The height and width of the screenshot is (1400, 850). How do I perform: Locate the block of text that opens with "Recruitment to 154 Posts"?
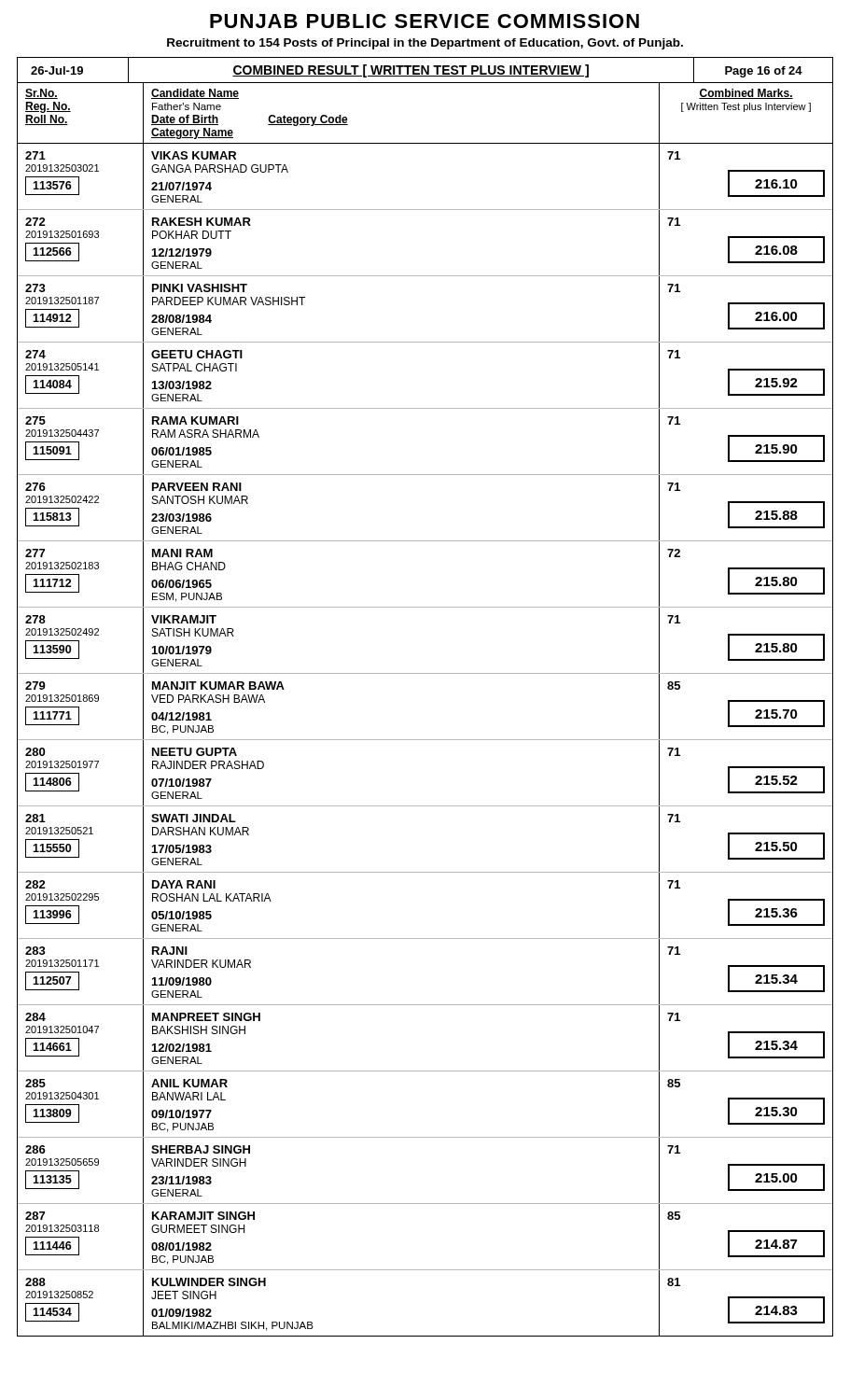425,42
